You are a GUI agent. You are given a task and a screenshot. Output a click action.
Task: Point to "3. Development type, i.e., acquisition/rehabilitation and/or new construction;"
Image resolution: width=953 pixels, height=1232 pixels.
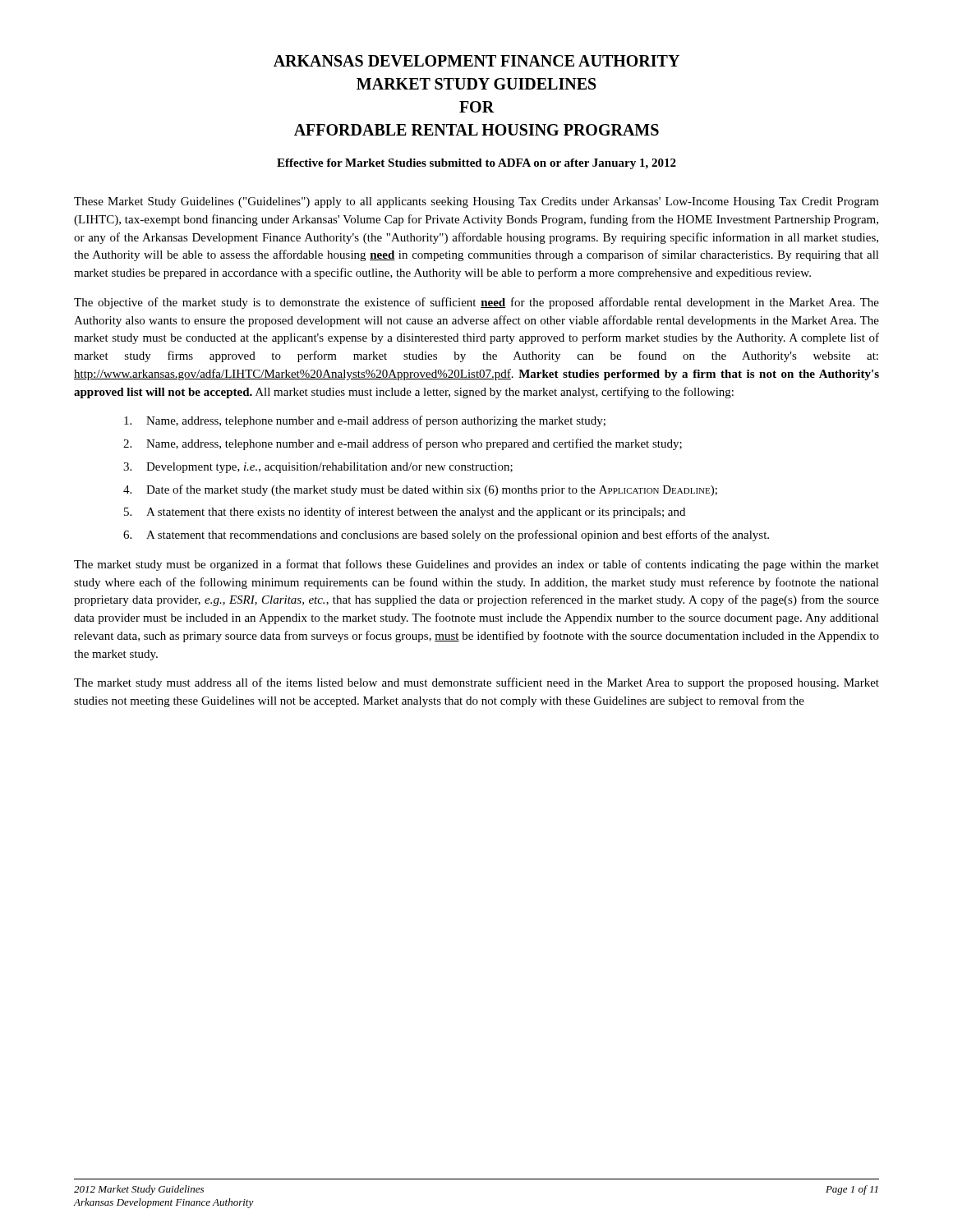point(318,467)
